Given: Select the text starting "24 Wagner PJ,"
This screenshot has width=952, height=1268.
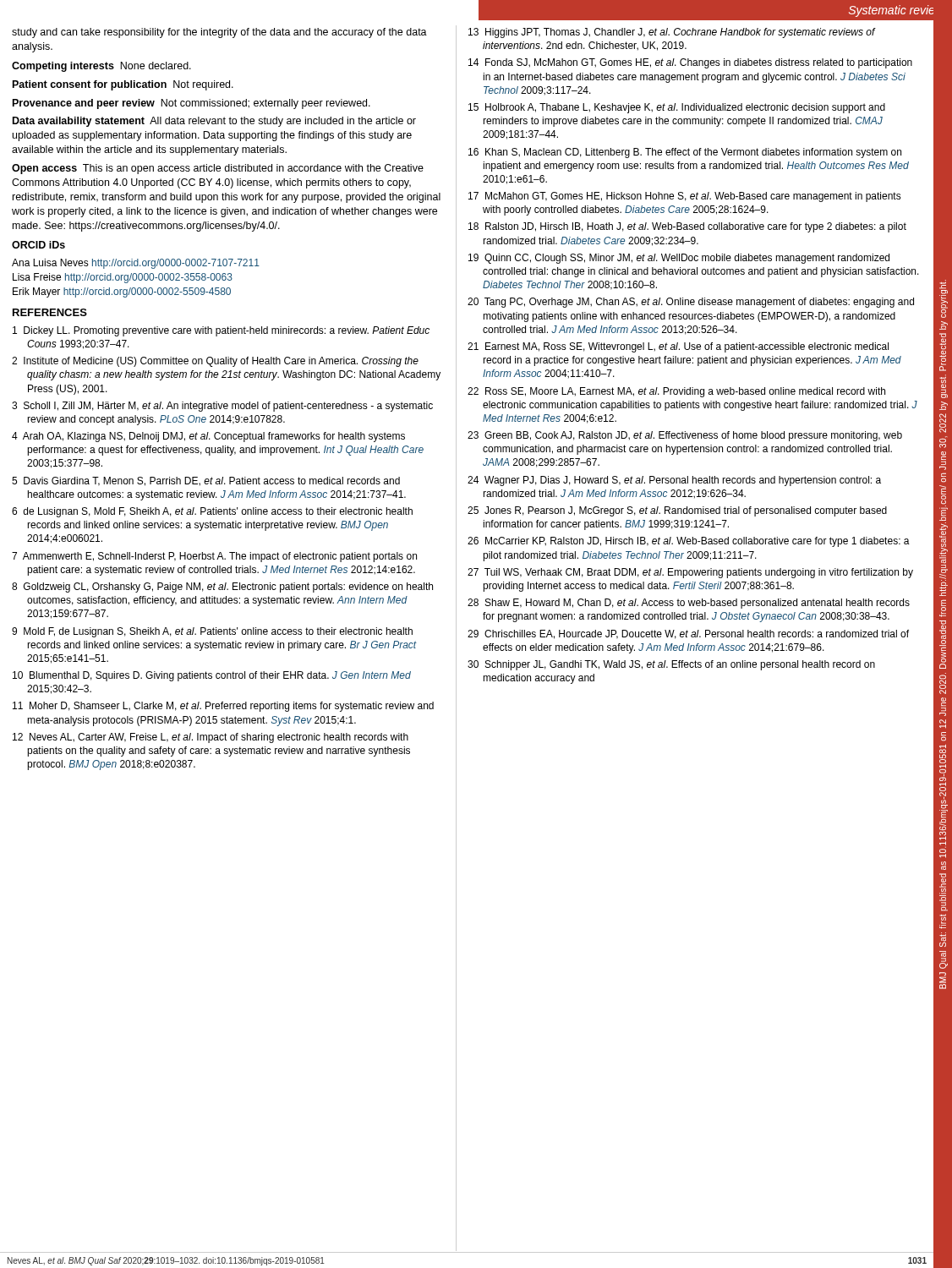Looking at the screenshot, I should (674, 487).
